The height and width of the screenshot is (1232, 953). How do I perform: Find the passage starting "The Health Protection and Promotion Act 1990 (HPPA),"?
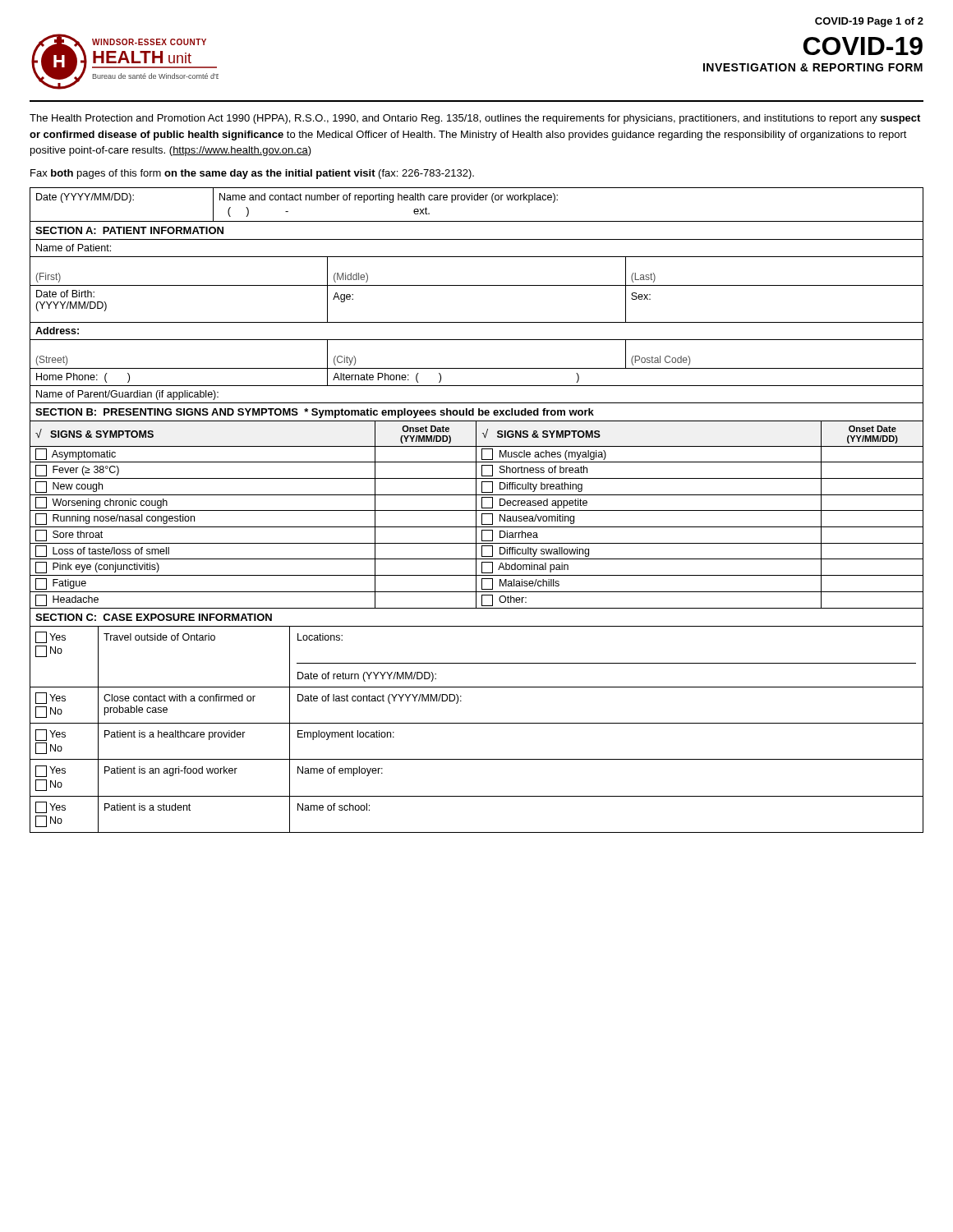pyautogui.click(x=475, y=134)
